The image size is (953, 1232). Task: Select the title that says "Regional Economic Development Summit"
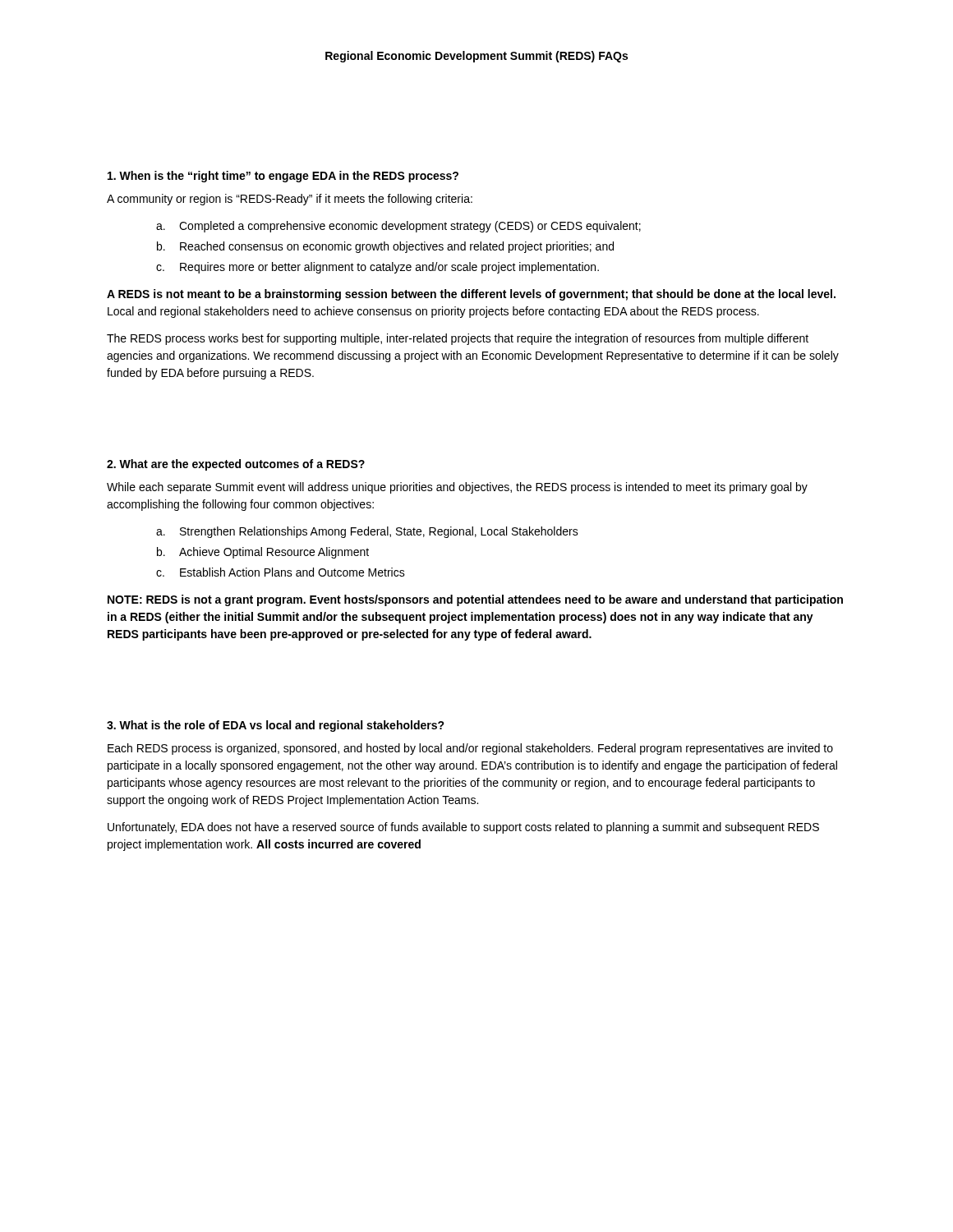pyautogui.click(x=476, y=56)
